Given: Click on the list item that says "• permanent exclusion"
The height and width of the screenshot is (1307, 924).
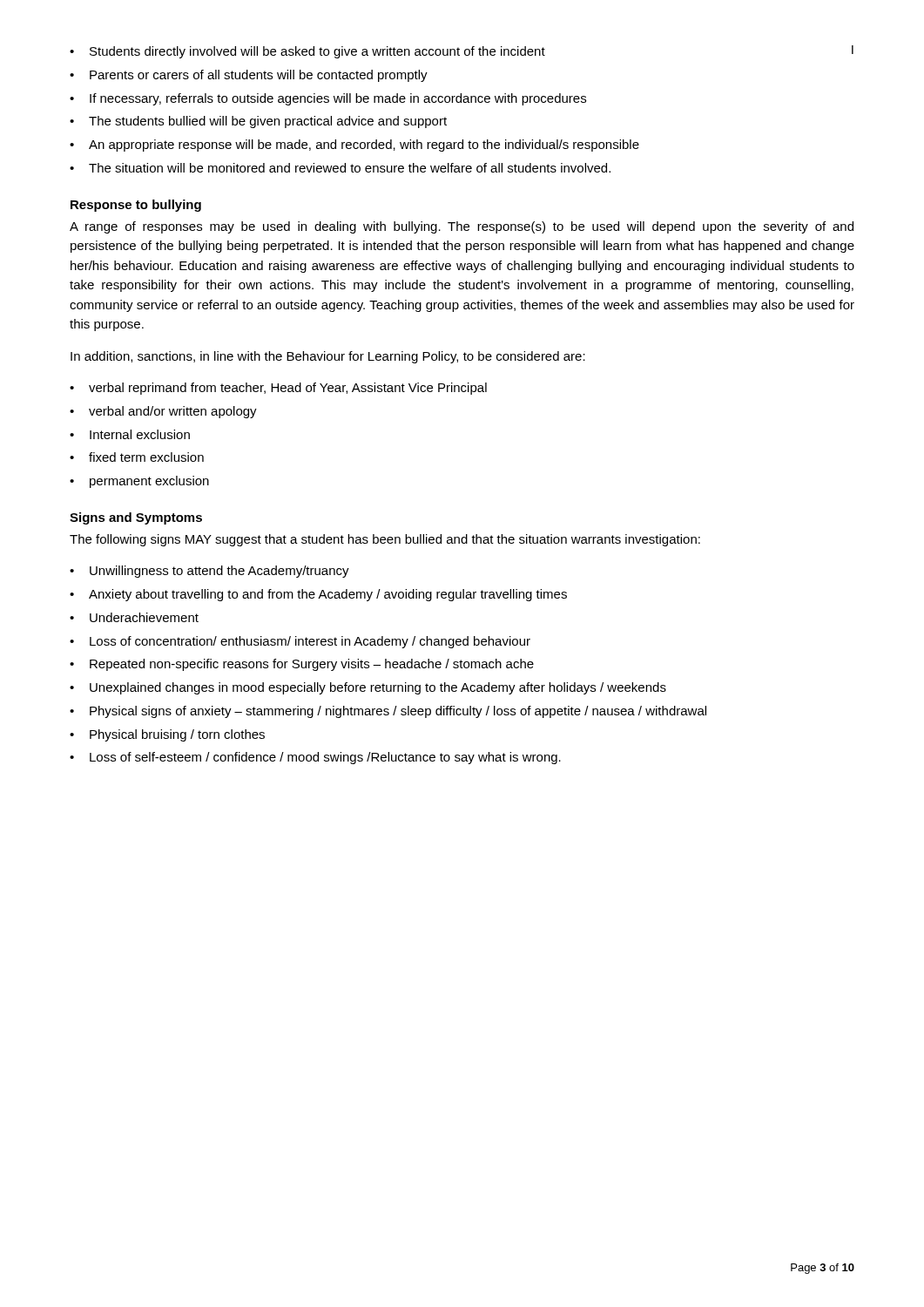Looking at the screenshot, I should click(139, 482).
